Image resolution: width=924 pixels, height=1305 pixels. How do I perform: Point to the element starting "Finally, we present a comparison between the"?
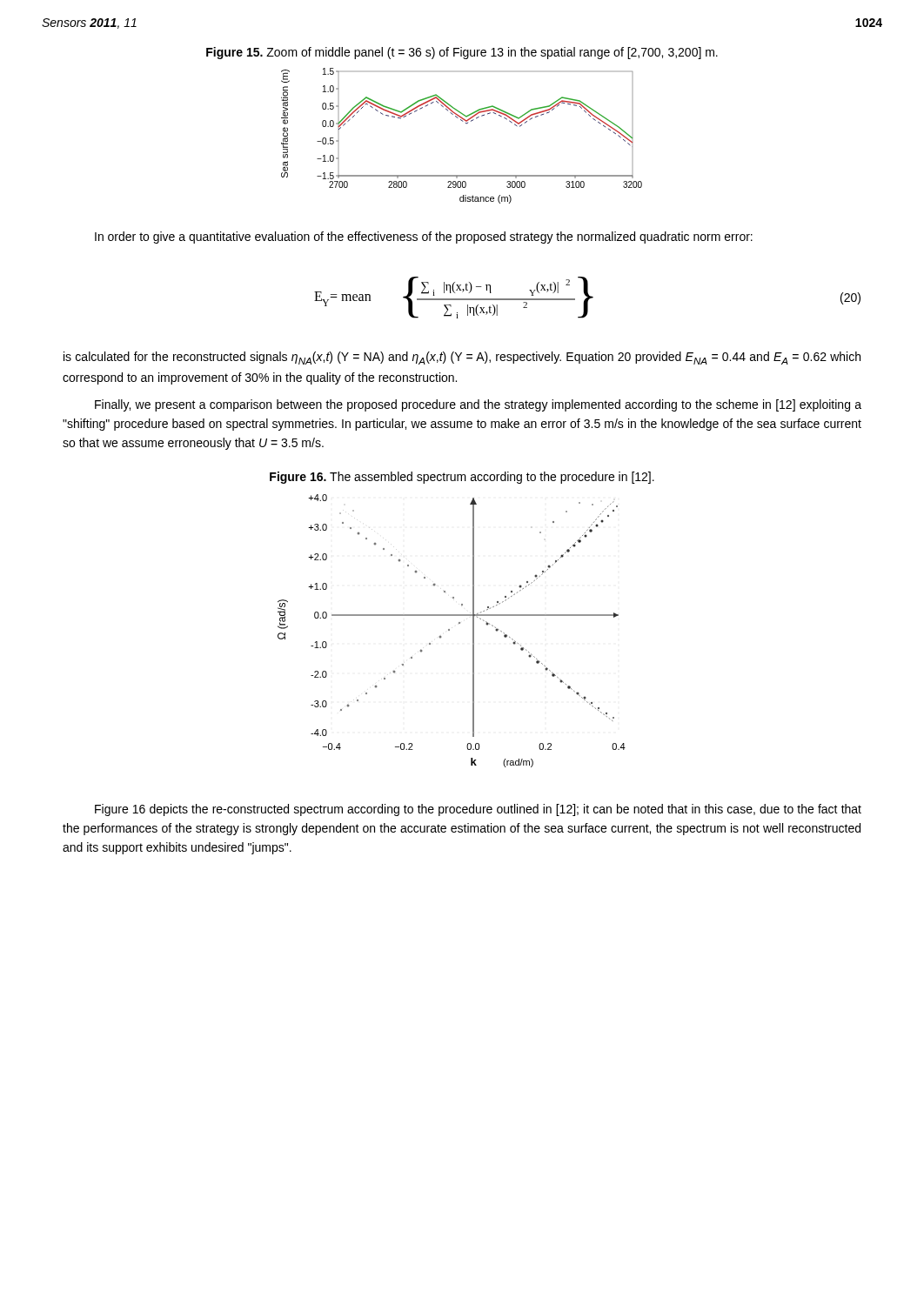[462, 424]
